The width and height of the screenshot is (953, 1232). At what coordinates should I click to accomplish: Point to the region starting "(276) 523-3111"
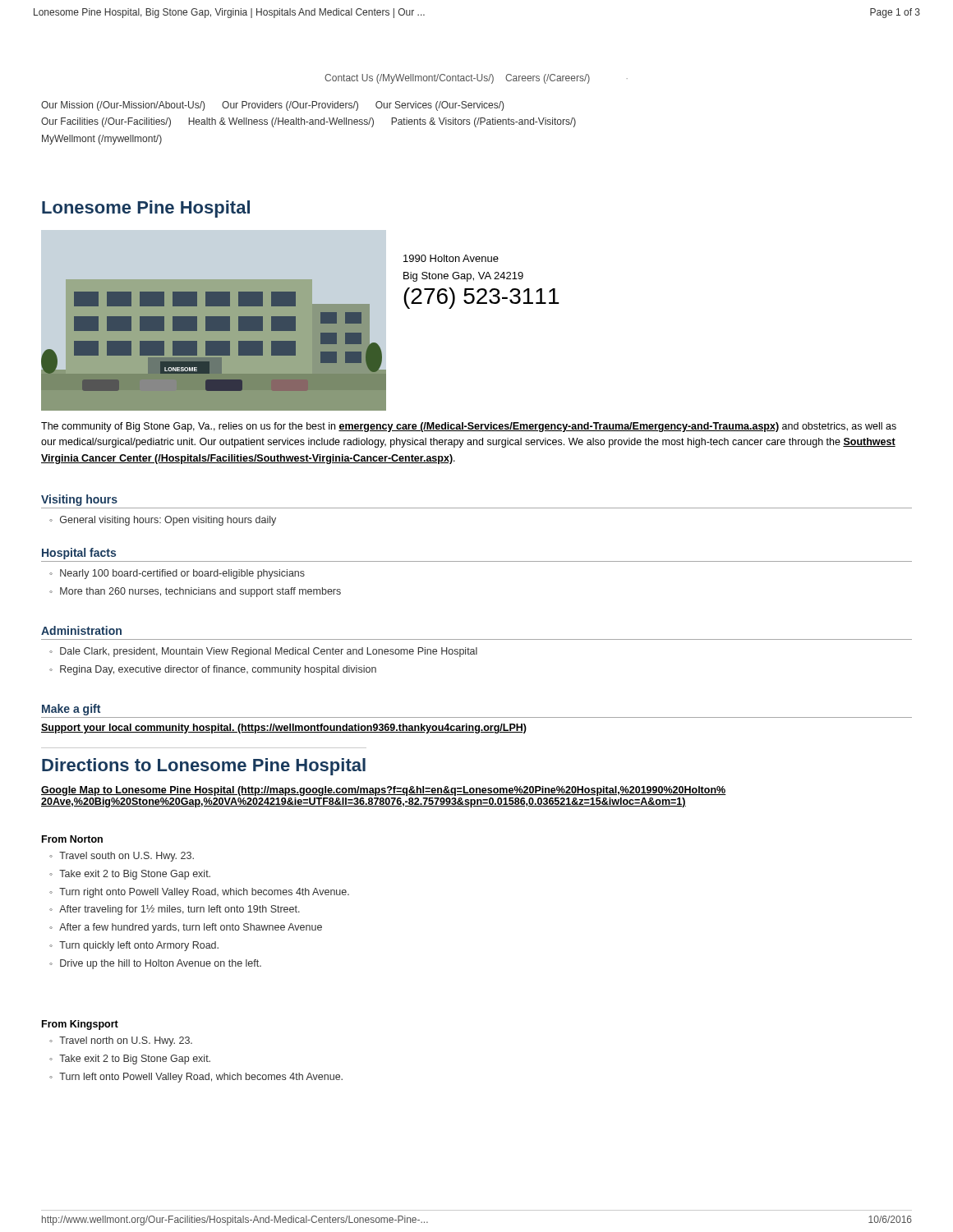click(x=481, y=296)
